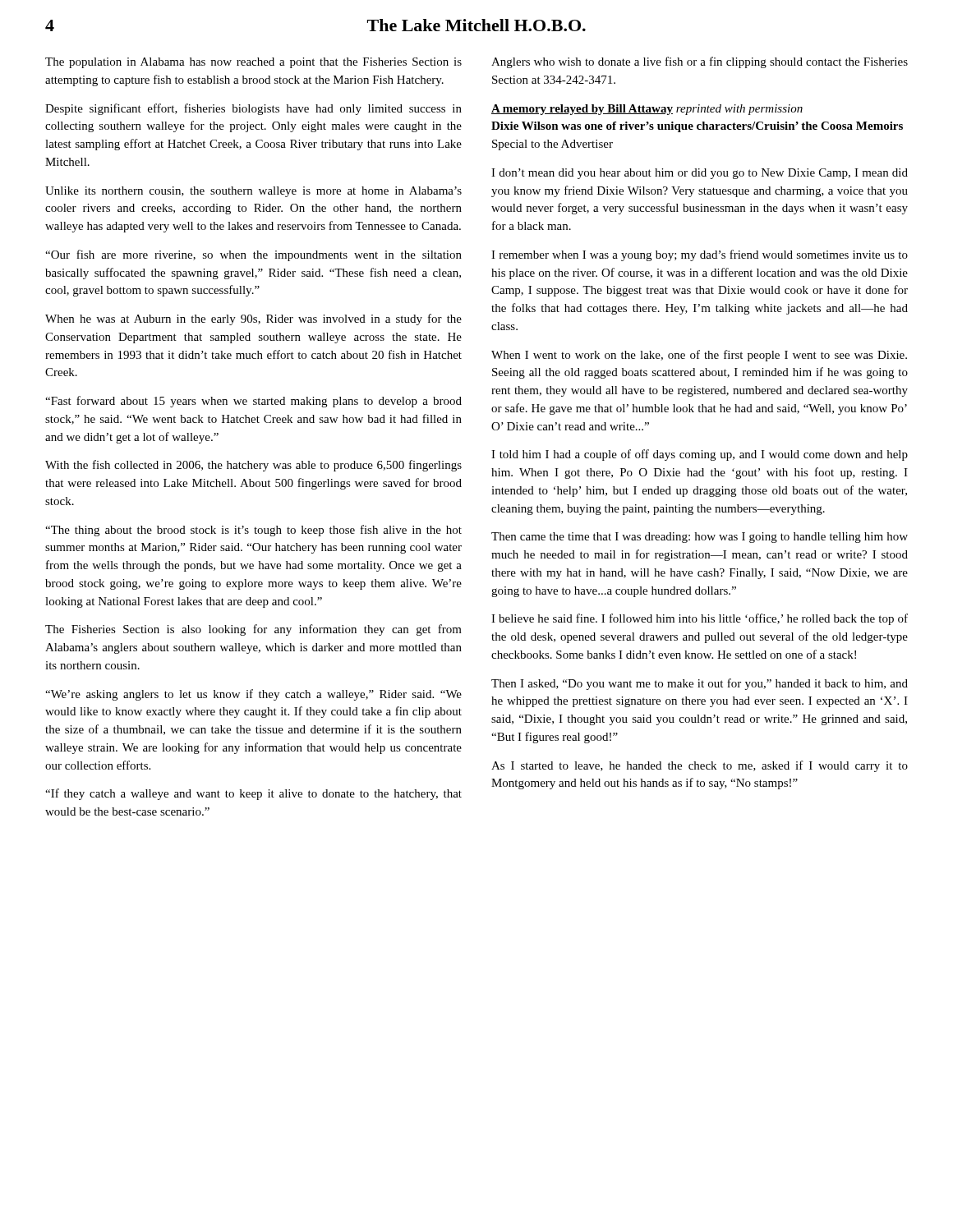This screenshot has height=1232, width=953.
Task: Find the text block that reads "The Fisheries Section is also looking for any"
Action: pos(253,648)
